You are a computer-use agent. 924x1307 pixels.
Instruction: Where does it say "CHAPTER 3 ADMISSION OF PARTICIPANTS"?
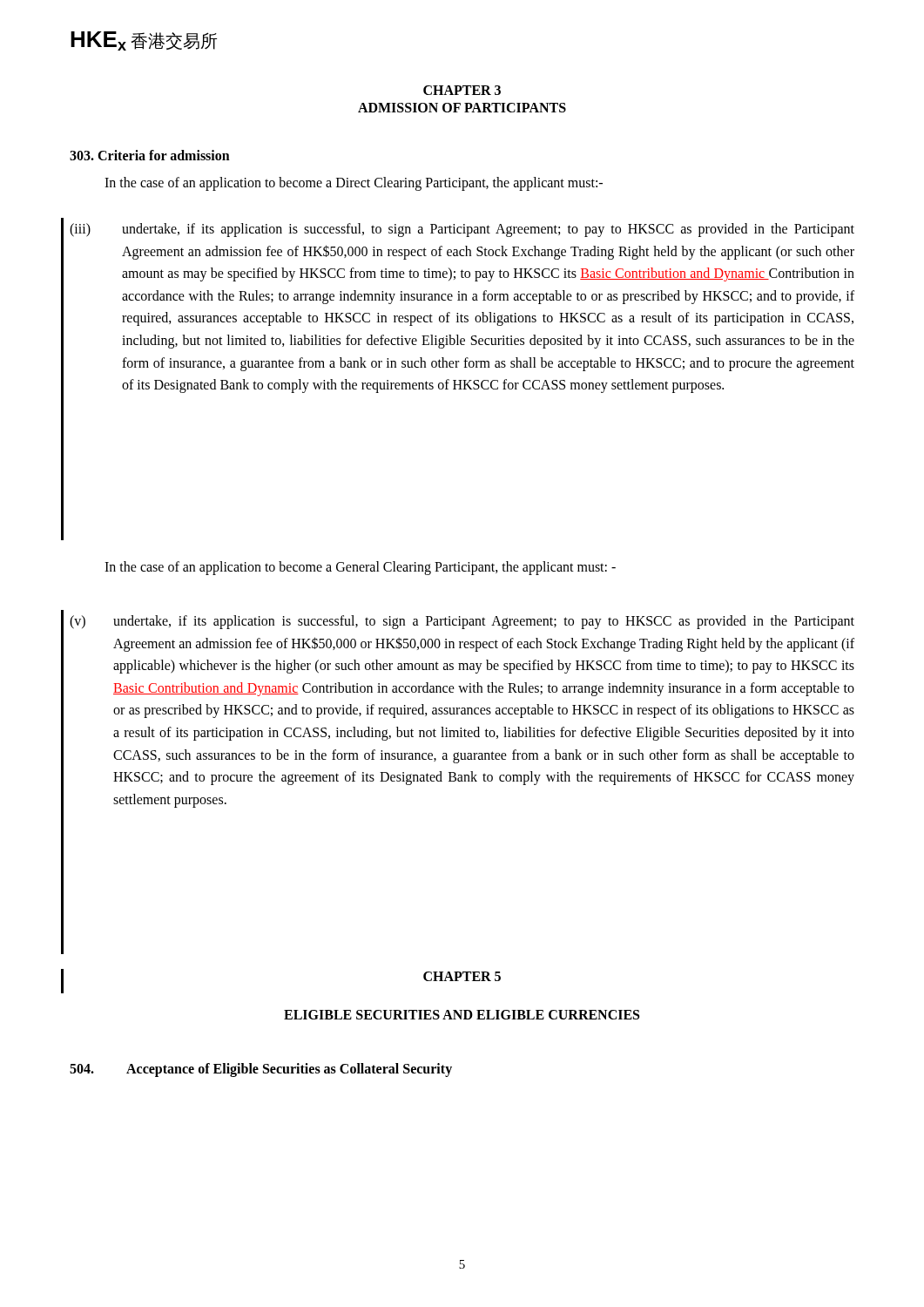coord(462,99)
